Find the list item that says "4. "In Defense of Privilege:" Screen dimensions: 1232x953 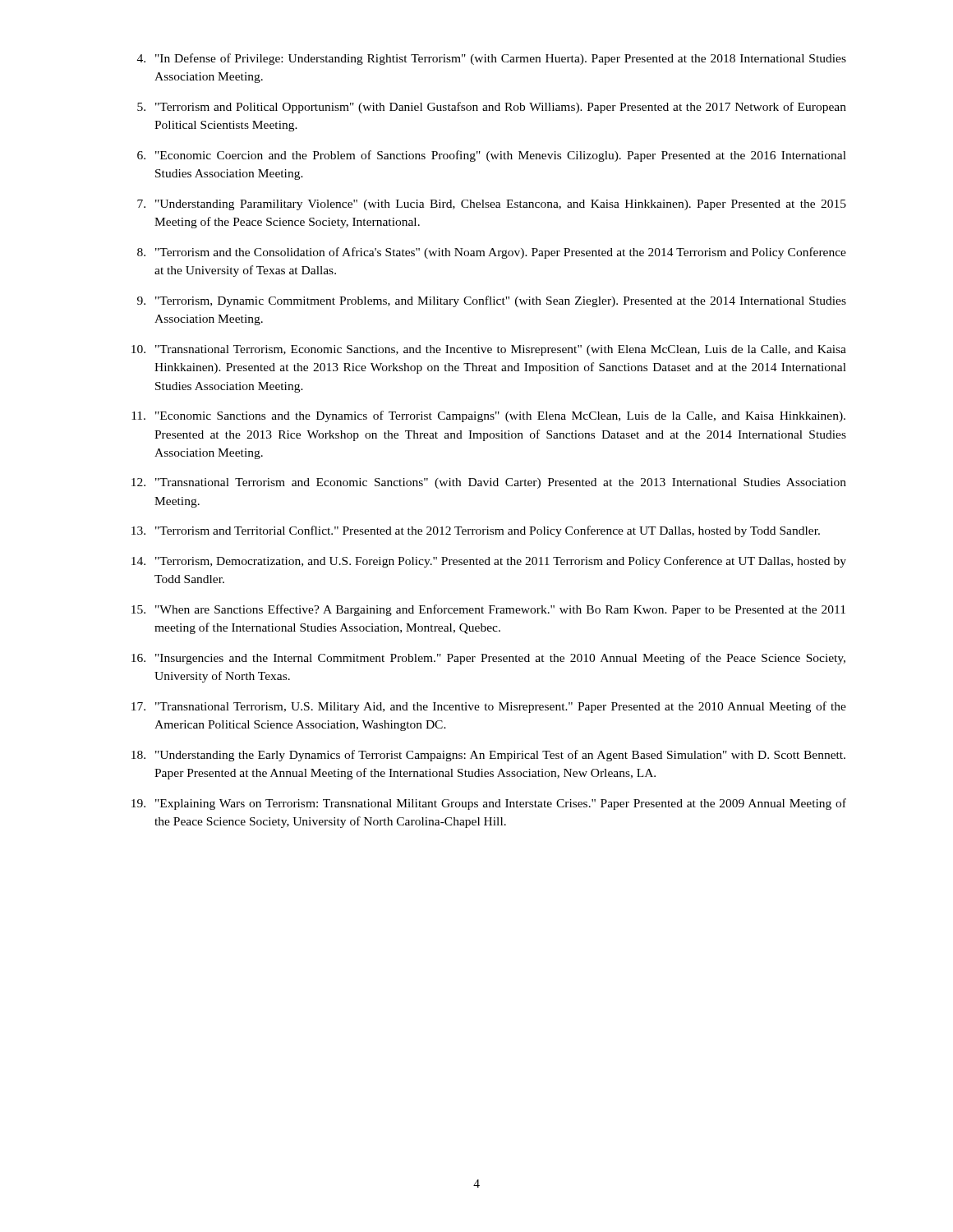click(476, 68)
